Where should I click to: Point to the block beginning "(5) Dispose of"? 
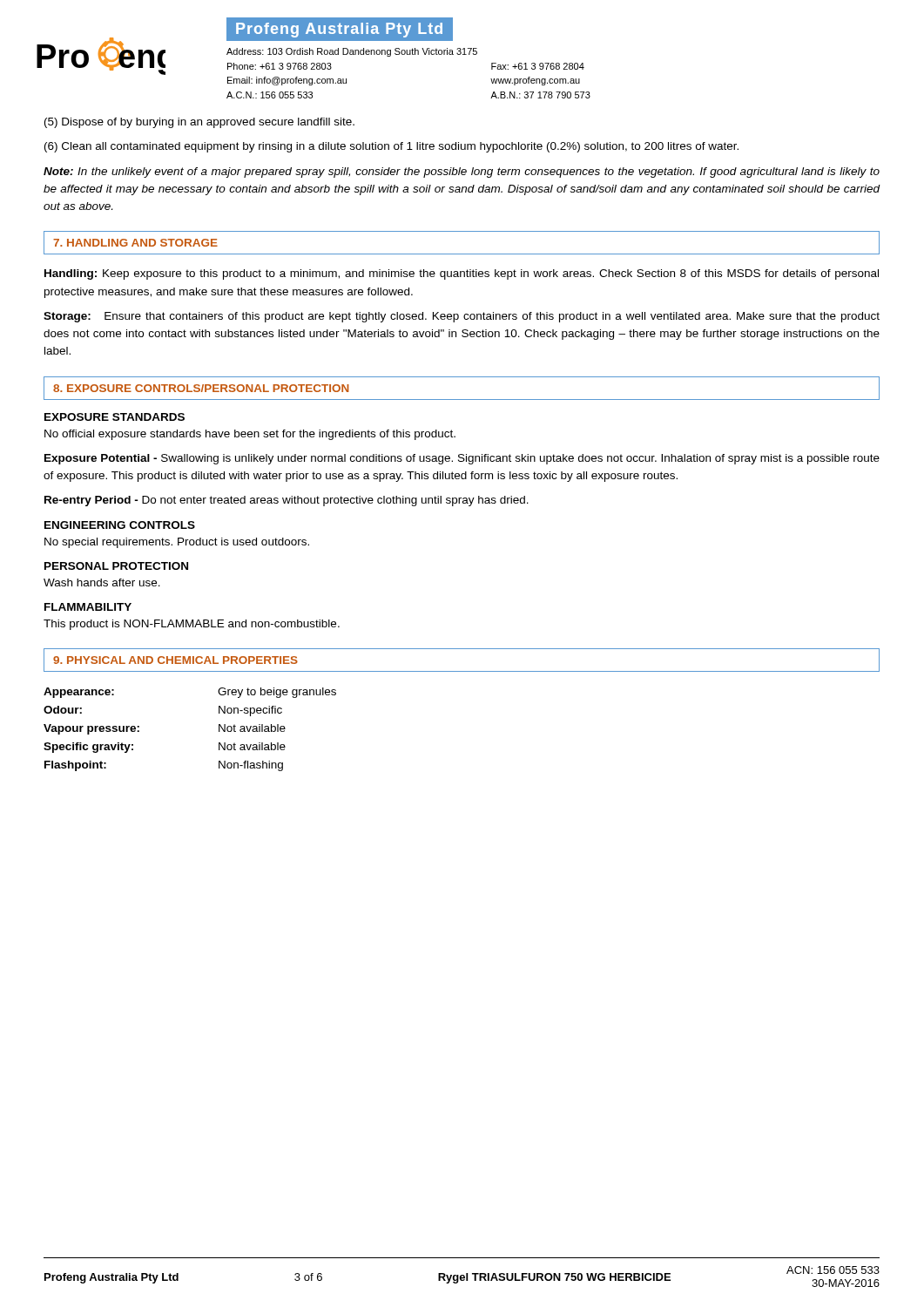199,122
